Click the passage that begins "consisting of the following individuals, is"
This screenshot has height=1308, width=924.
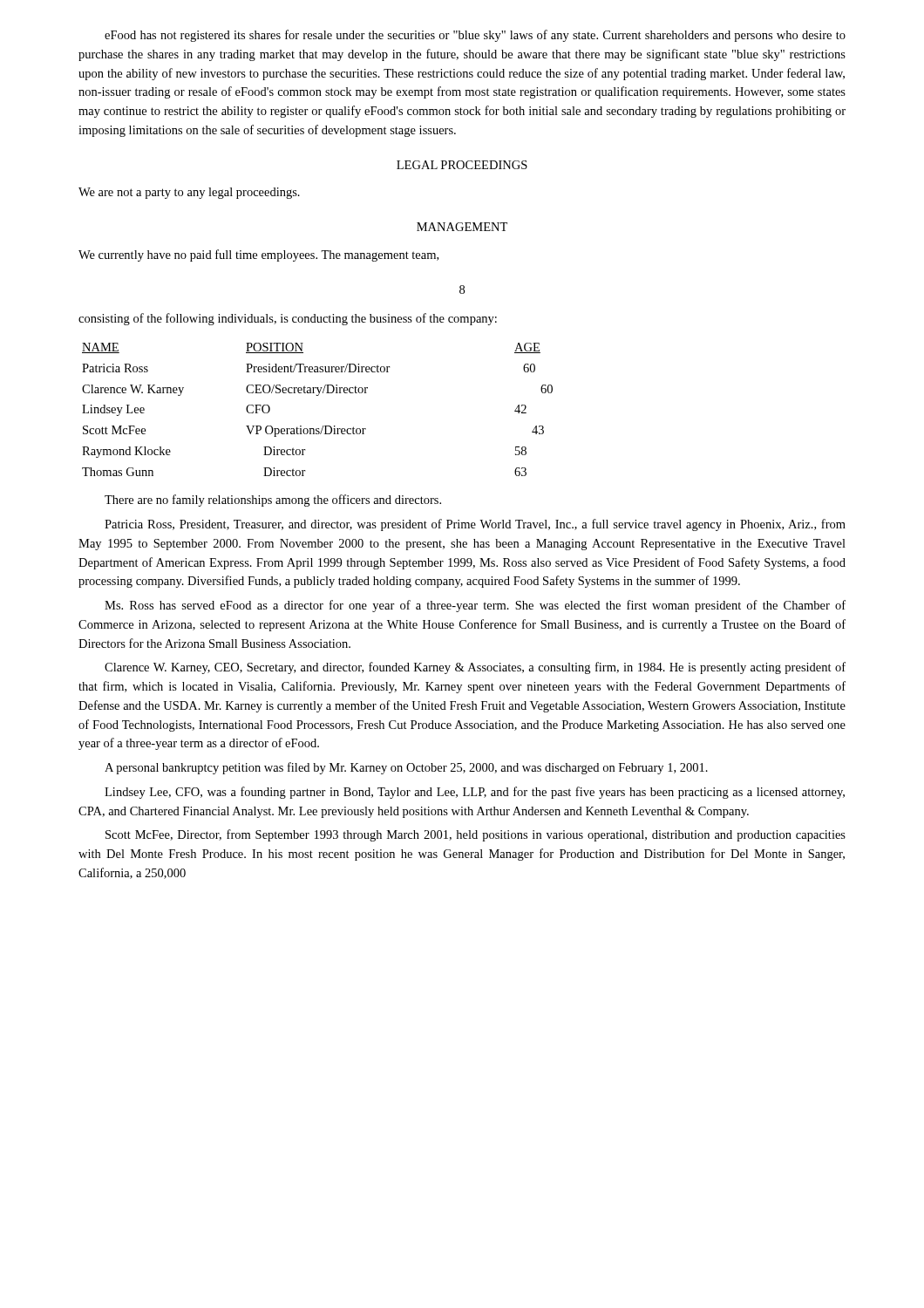pos(462,319)
